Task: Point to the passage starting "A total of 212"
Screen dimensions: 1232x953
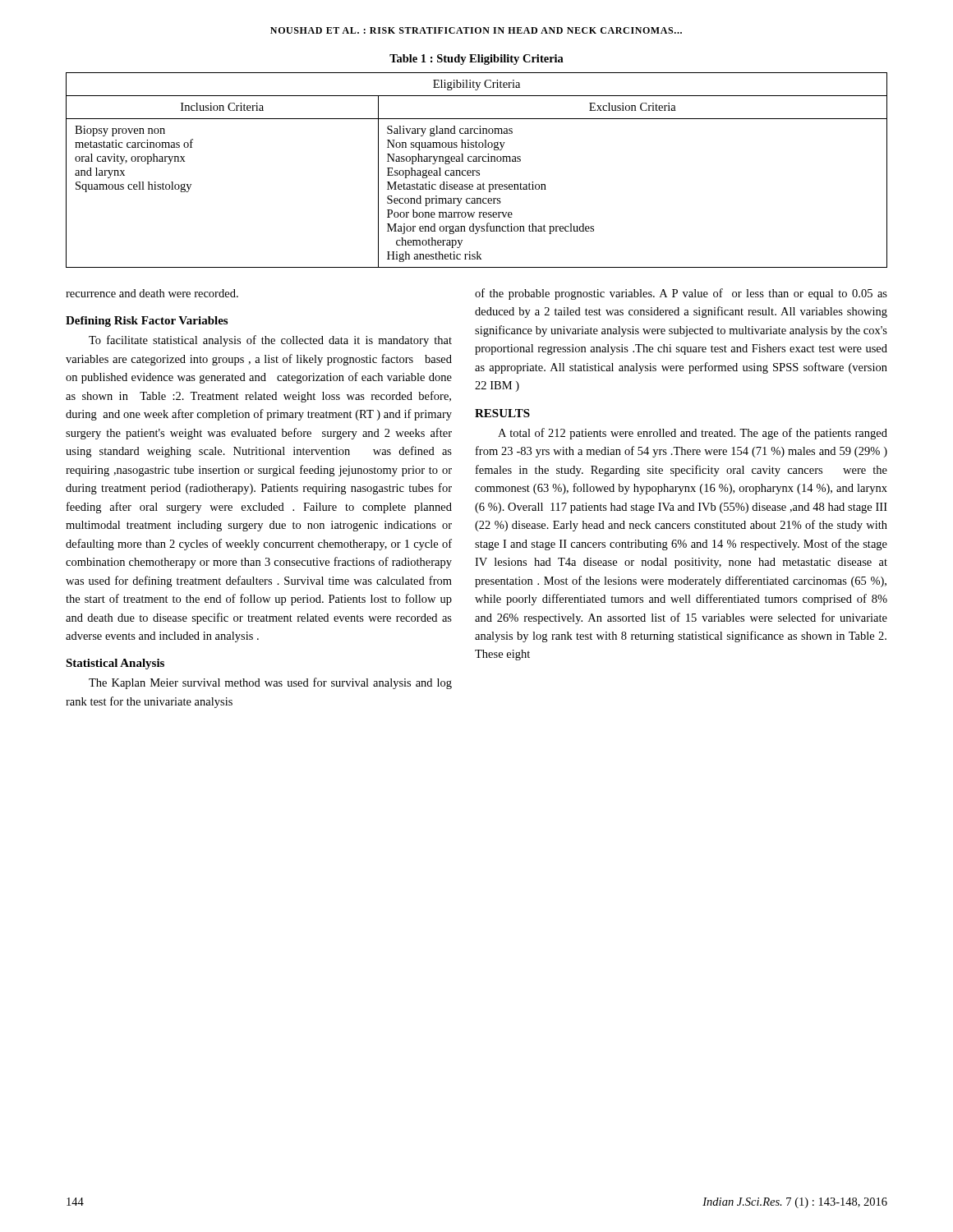Action: [681, 542]
